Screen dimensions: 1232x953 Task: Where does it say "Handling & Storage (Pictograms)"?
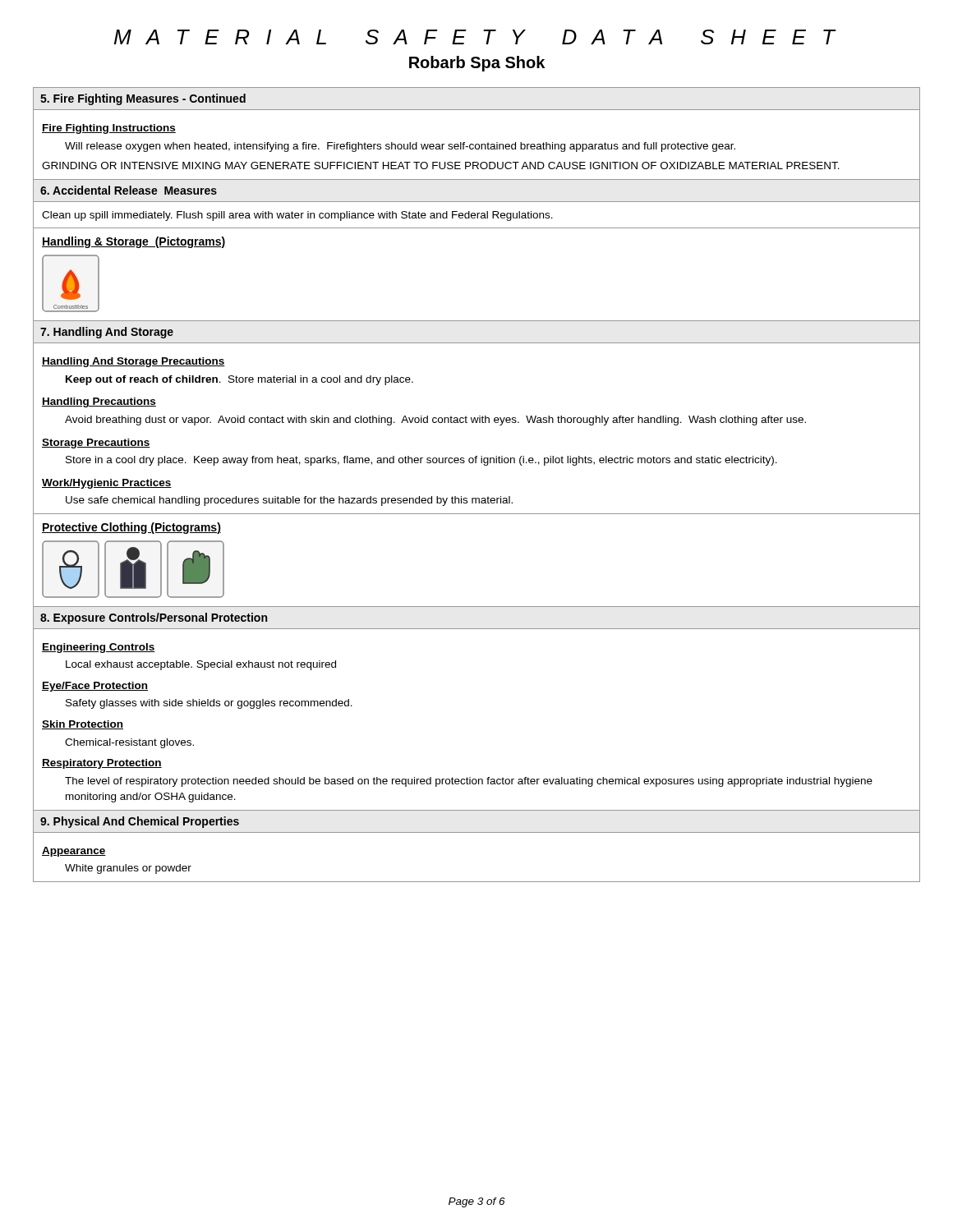tap(134, 242)
